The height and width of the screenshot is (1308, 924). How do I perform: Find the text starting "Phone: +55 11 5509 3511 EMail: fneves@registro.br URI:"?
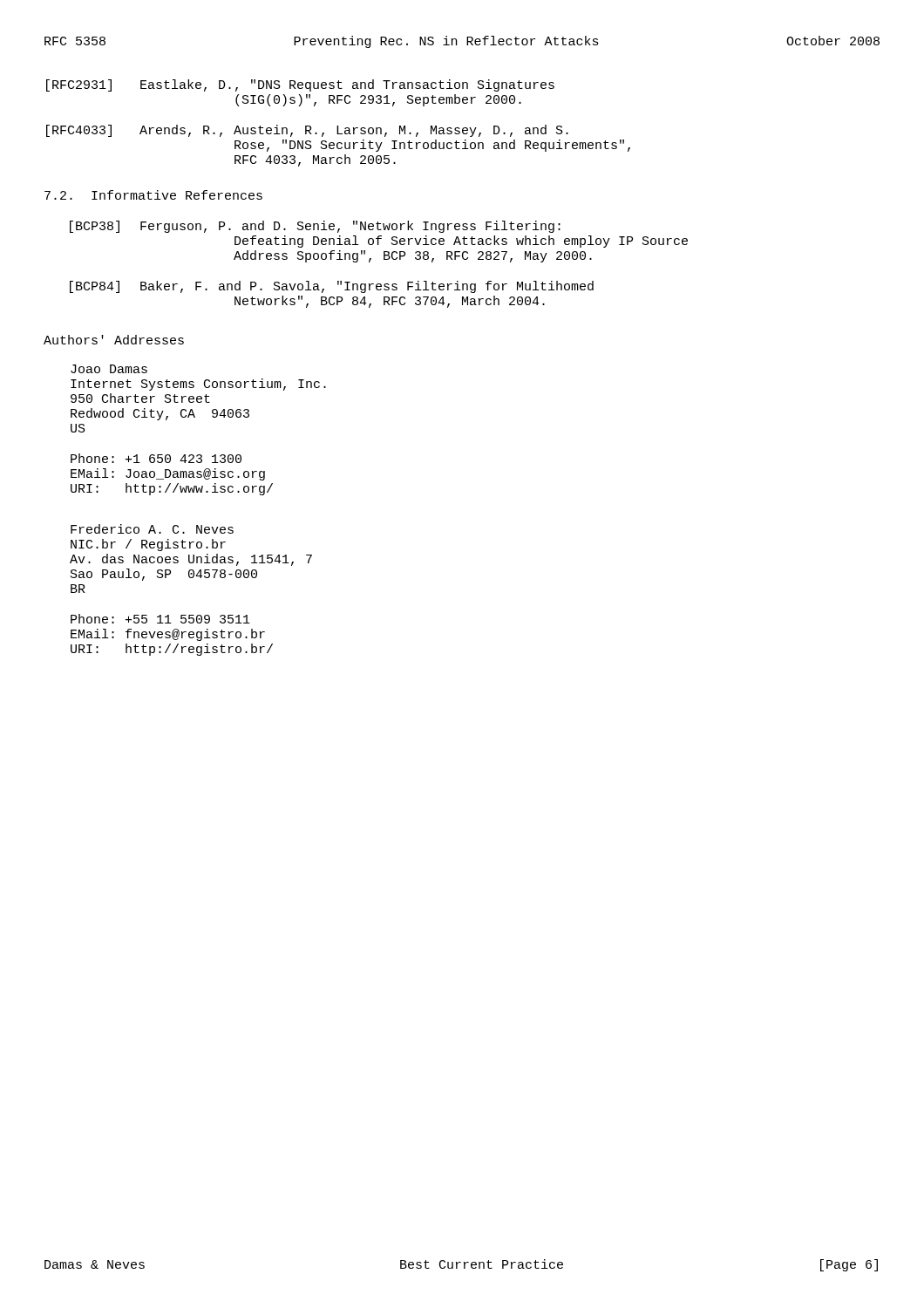pos(172,635)
